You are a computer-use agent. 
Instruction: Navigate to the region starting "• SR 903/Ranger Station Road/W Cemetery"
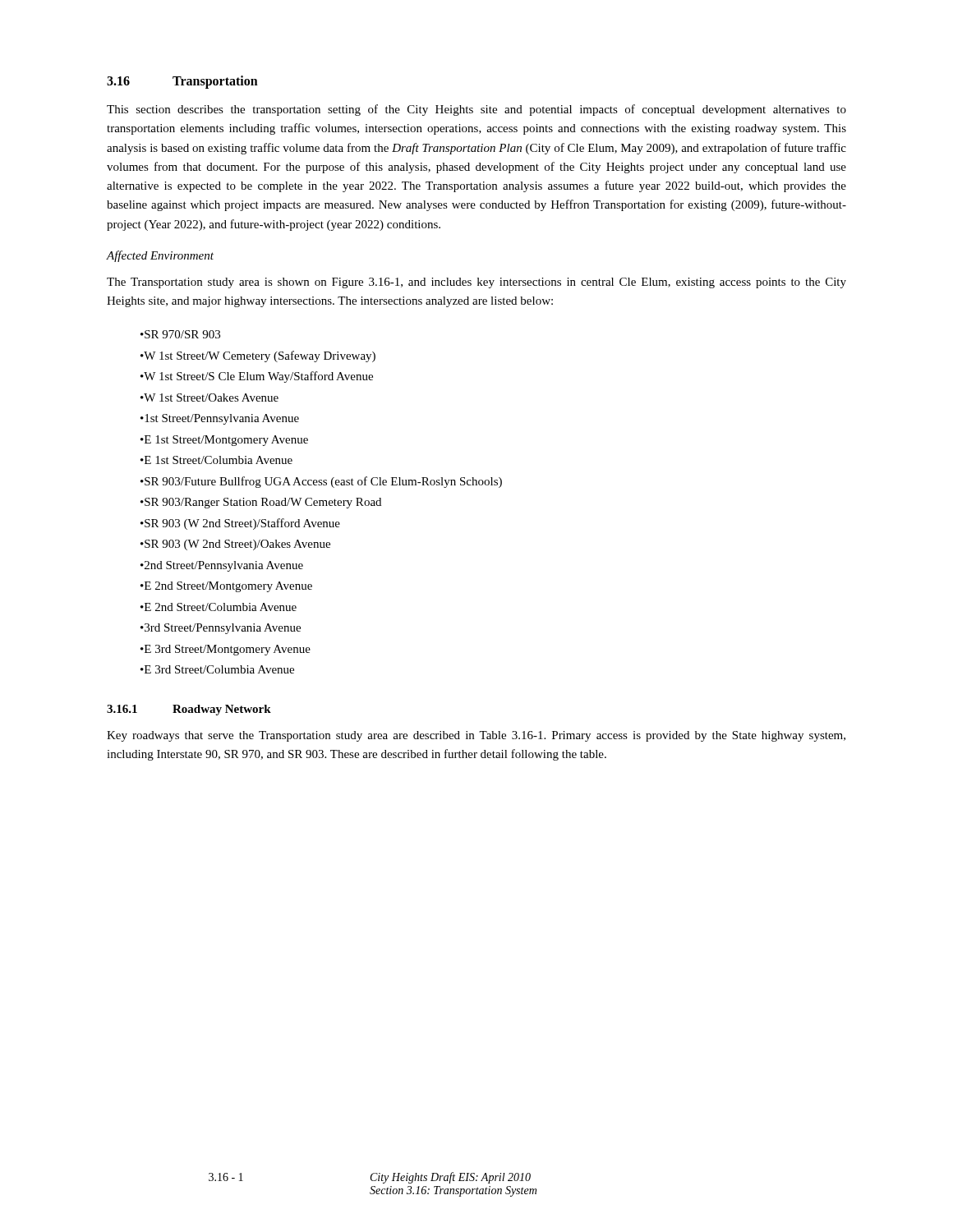261,503
